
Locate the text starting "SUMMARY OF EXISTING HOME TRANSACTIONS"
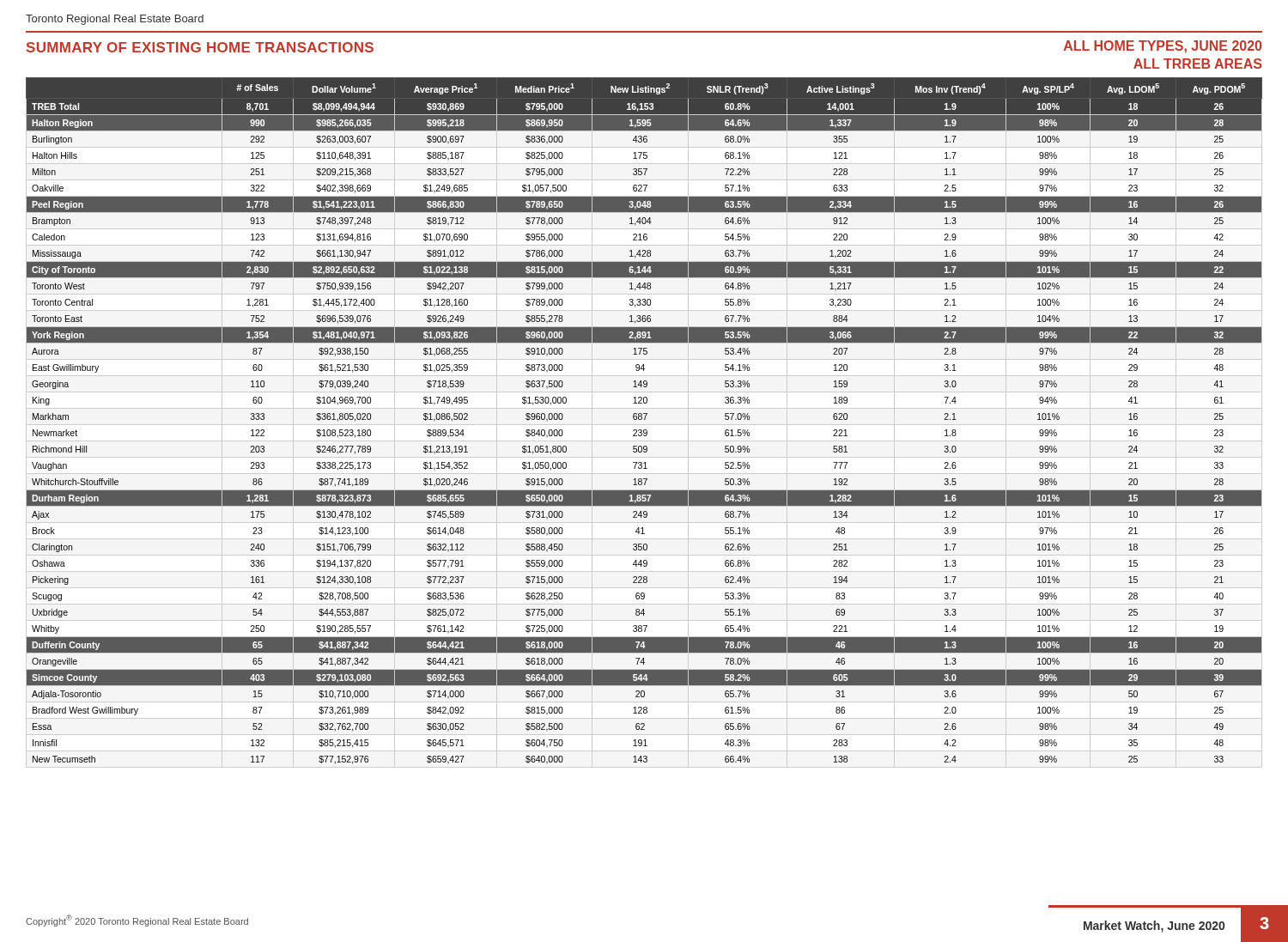[200, 48]
